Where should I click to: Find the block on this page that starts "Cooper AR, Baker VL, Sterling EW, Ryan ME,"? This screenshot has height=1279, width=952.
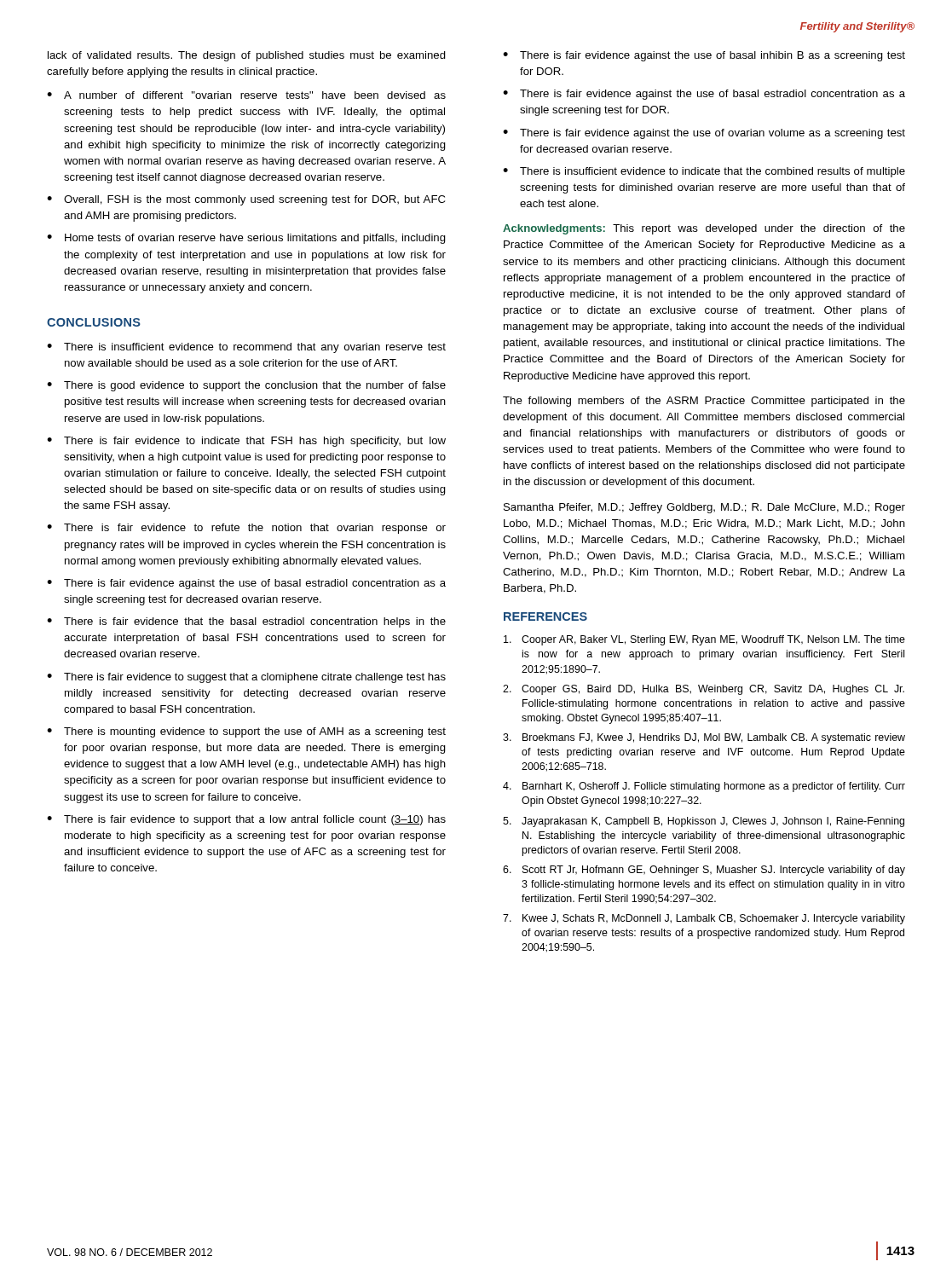click(x=704, y=655)
